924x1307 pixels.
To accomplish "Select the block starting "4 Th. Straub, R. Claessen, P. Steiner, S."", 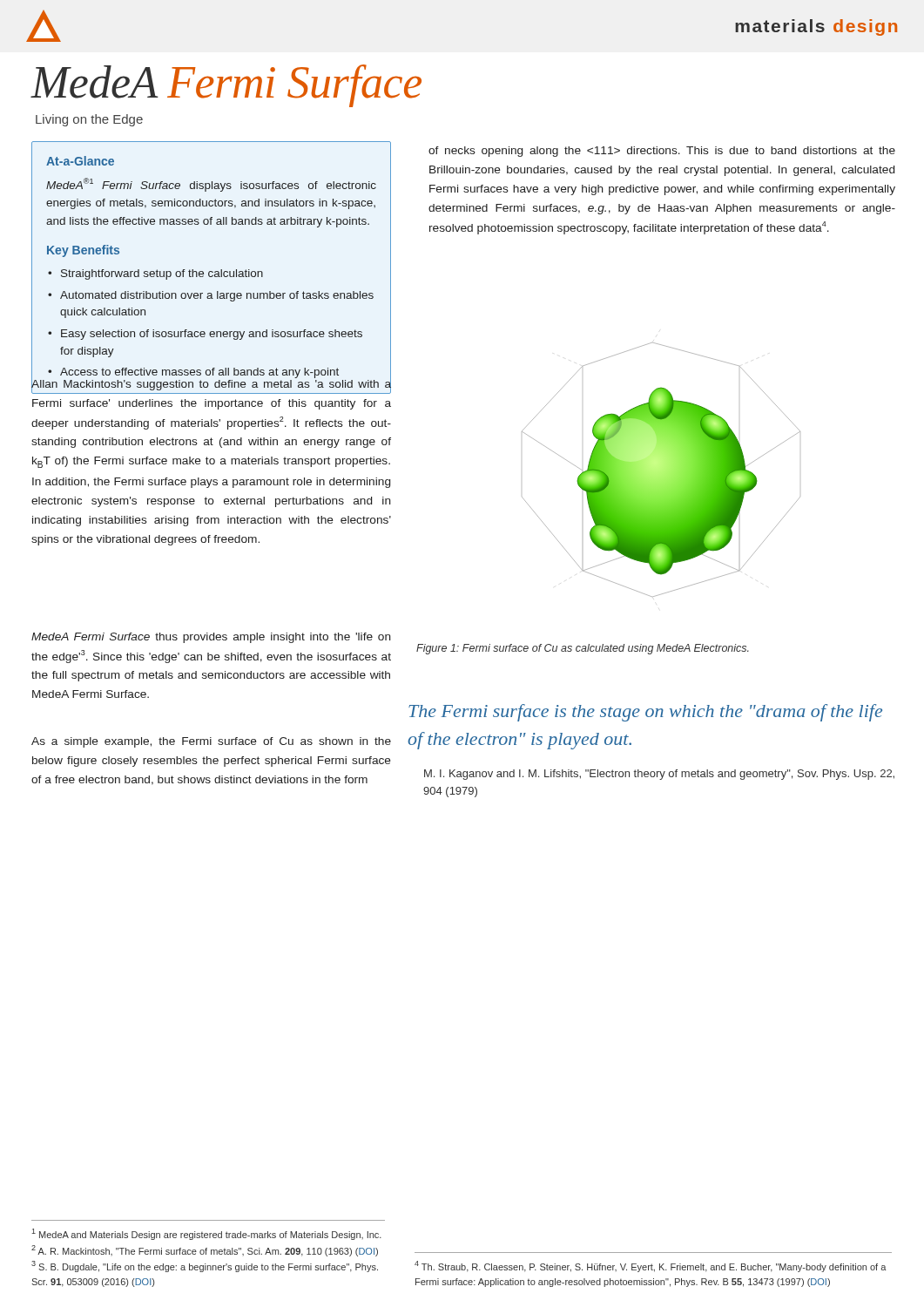I will pos(650,1273).
